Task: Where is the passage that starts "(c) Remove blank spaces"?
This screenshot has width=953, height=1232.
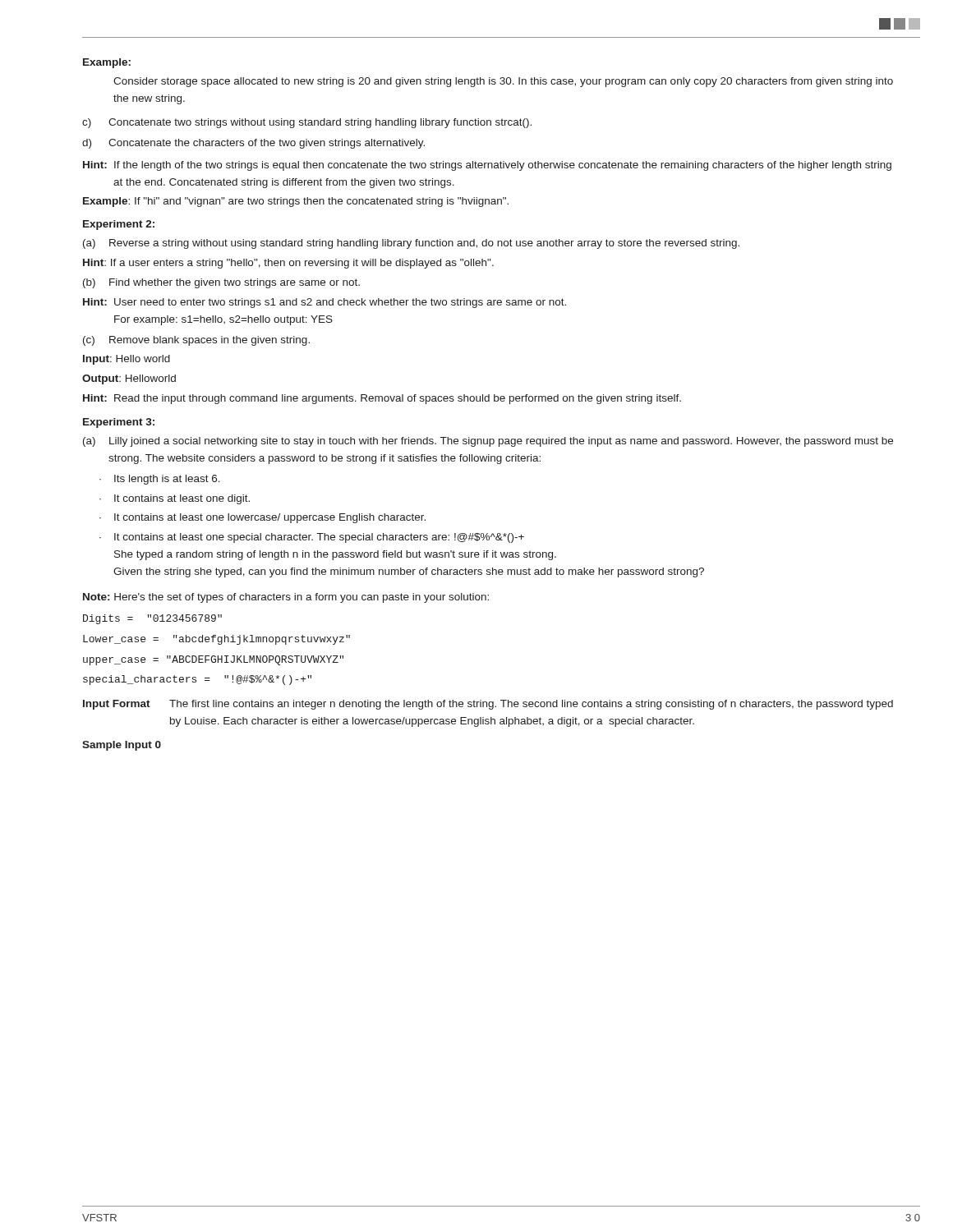Action: coord(196,341)
